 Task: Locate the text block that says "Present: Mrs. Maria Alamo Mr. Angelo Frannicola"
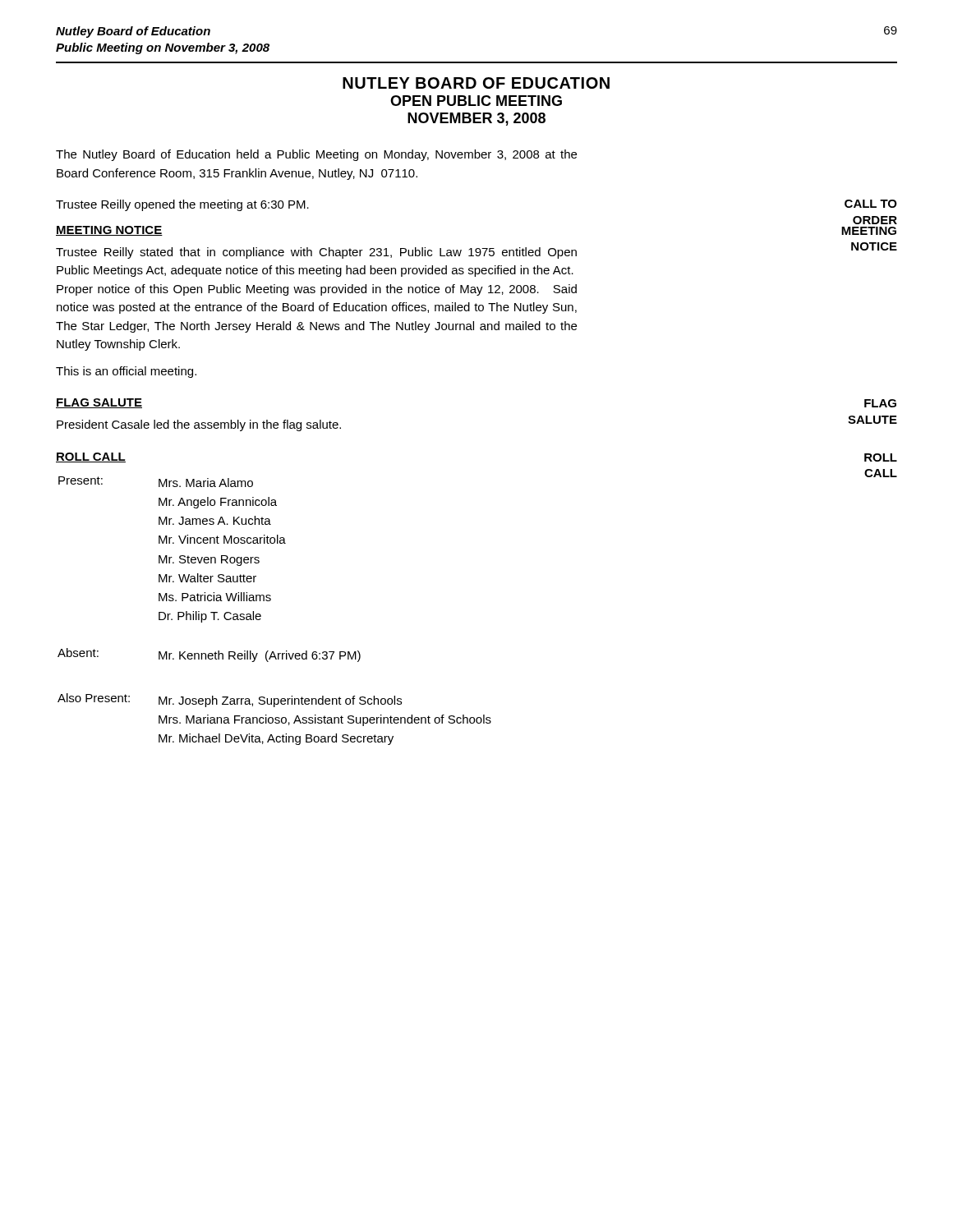156,482
